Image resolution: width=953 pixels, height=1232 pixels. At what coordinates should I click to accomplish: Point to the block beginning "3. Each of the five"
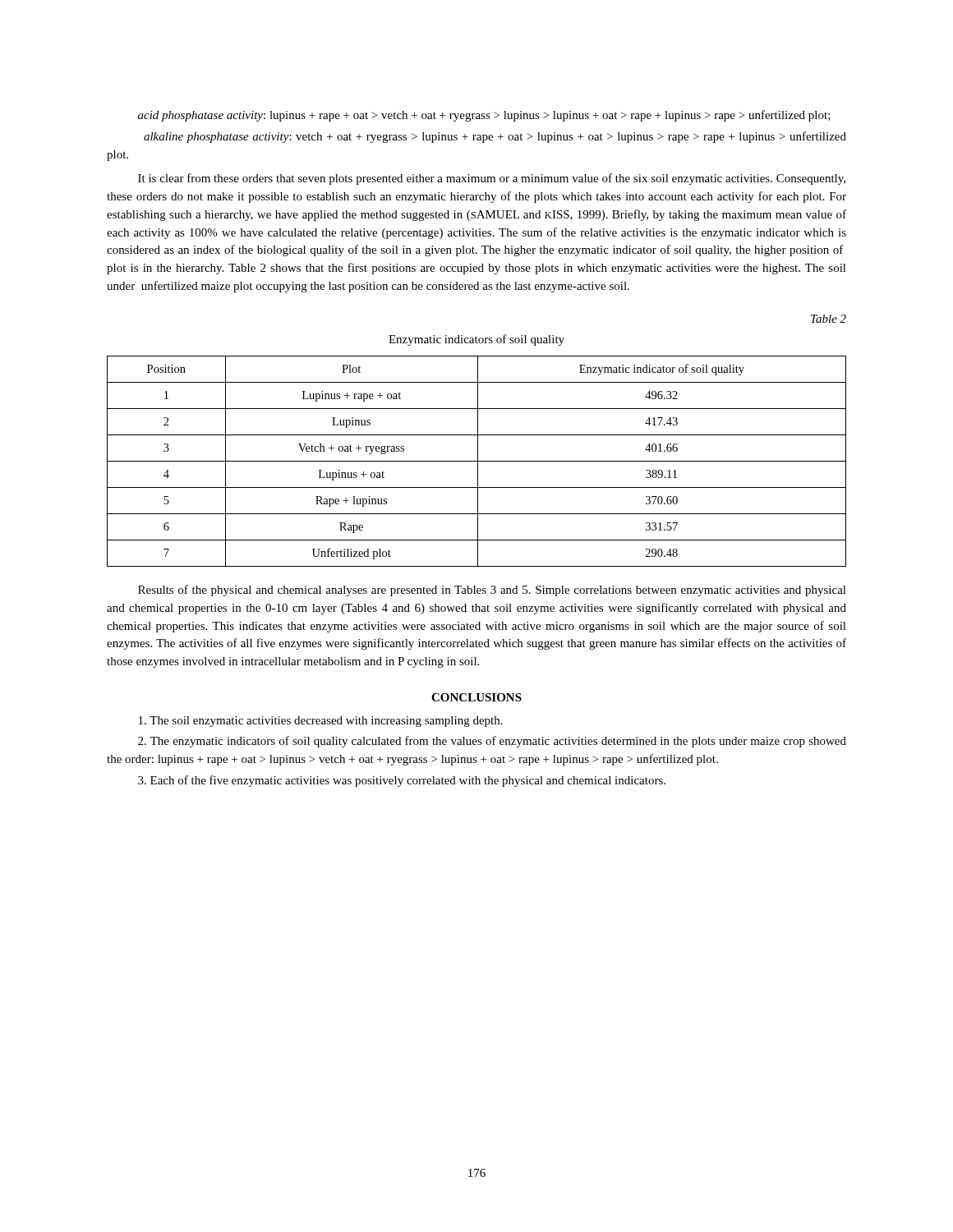(402, 780)
